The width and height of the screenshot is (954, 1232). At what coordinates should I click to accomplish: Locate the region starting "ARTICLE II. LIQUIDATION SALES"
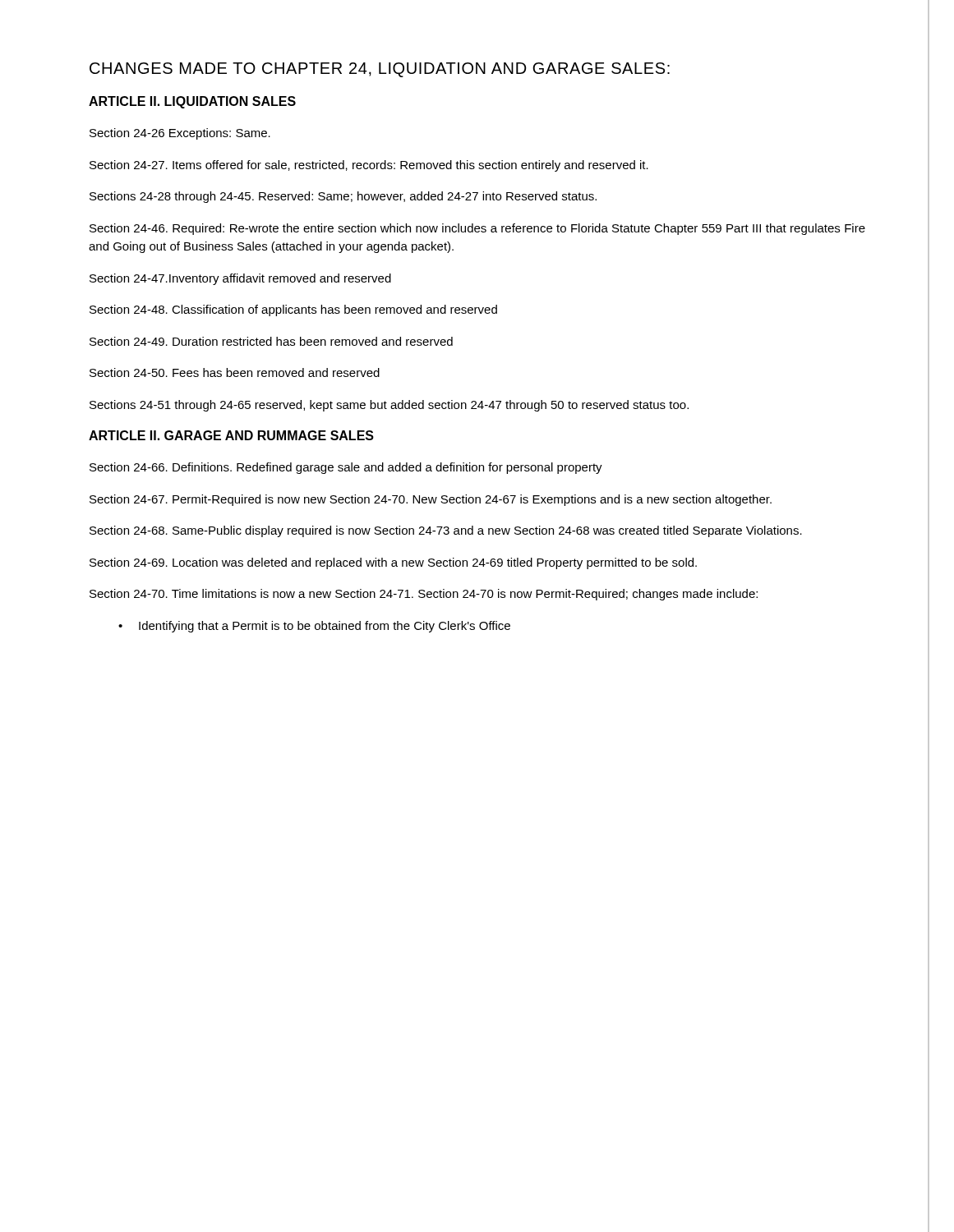tap(192, 101)
